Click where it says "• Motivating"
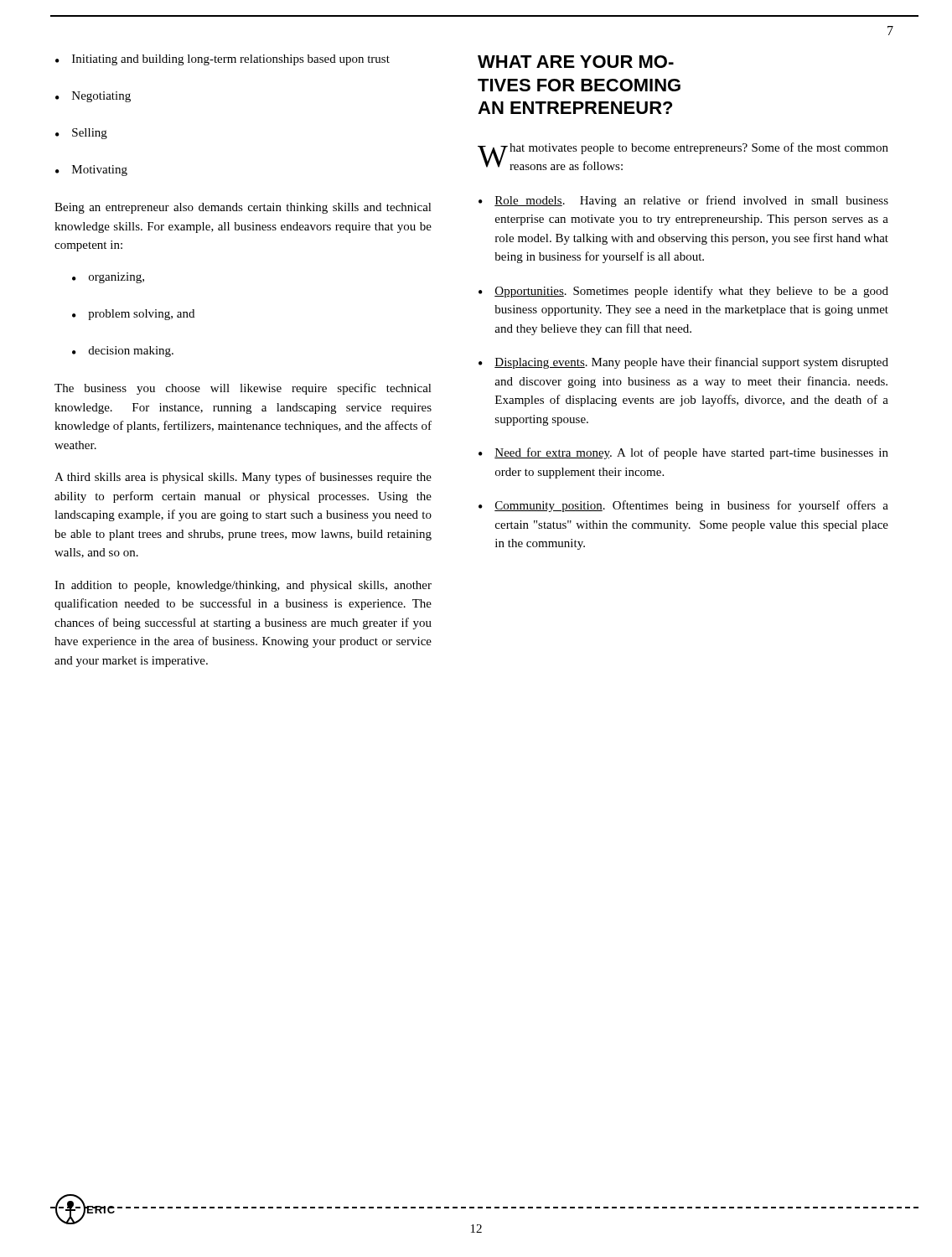Screen dimensions: 1257x952 click(x=91, y=172)
